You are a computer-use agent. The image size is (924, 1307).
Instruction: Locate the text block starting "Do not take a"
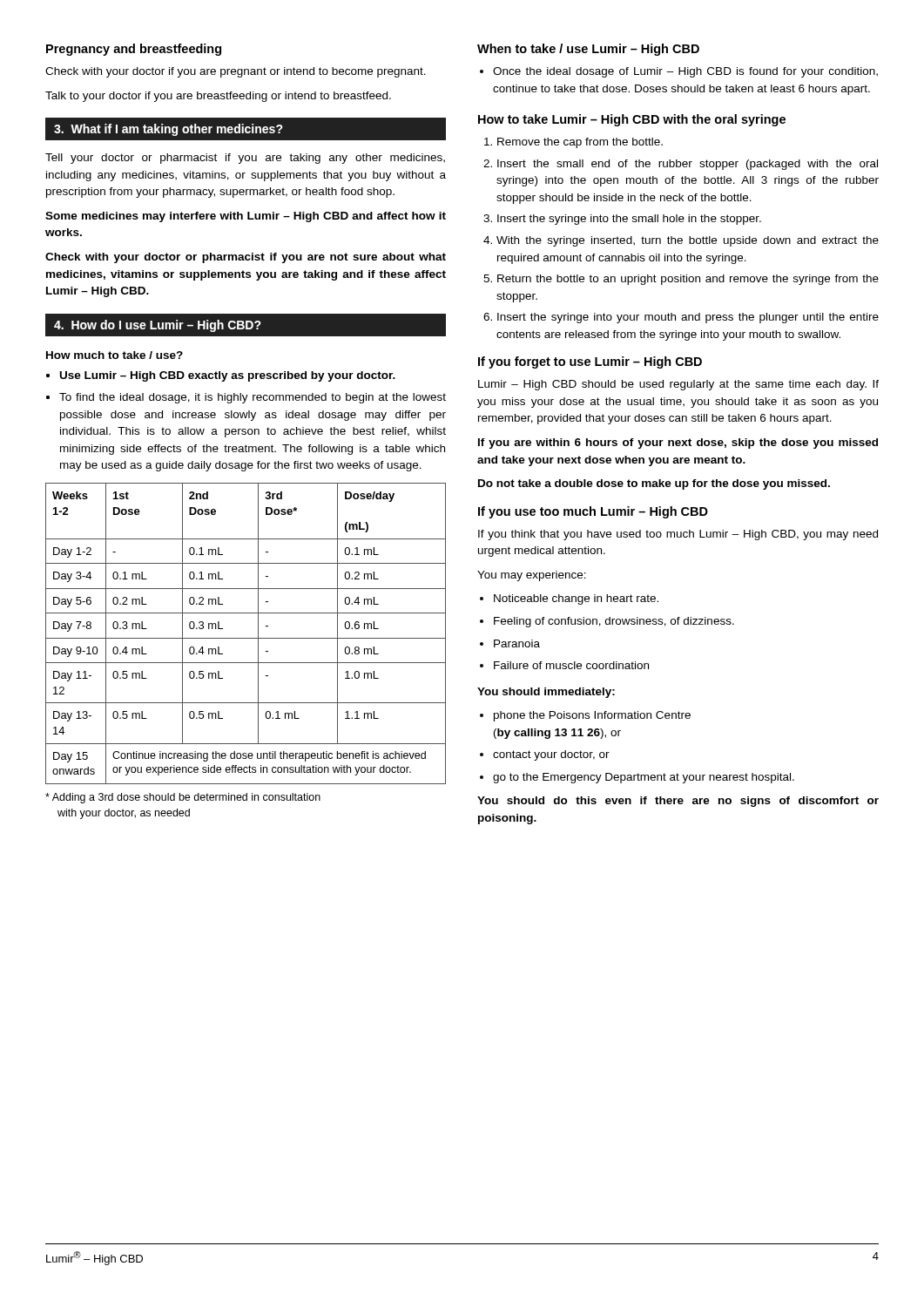click(x=678, y=484)
